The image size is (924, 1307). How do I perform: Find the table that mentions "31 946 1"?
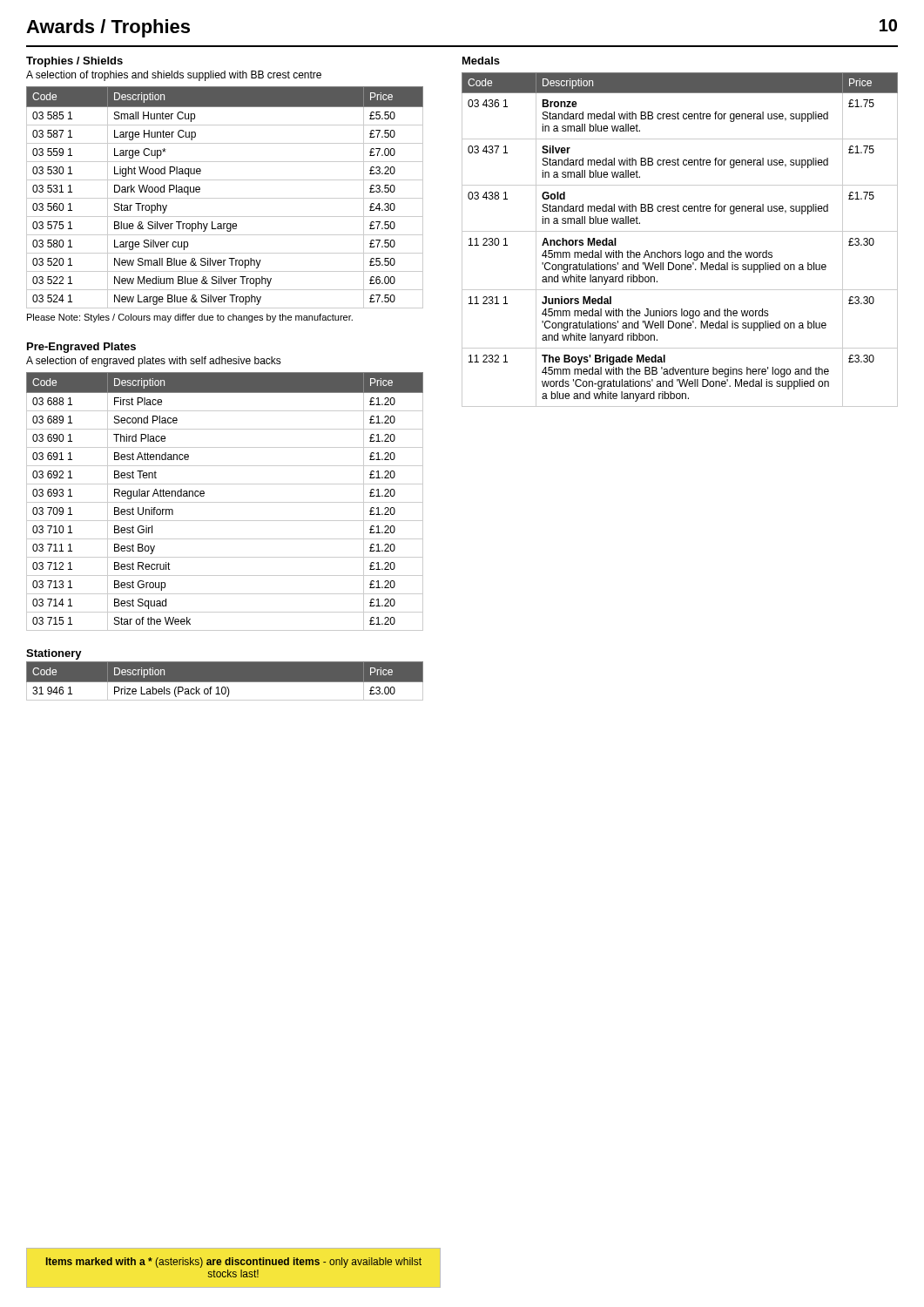(x=225, y=681)
